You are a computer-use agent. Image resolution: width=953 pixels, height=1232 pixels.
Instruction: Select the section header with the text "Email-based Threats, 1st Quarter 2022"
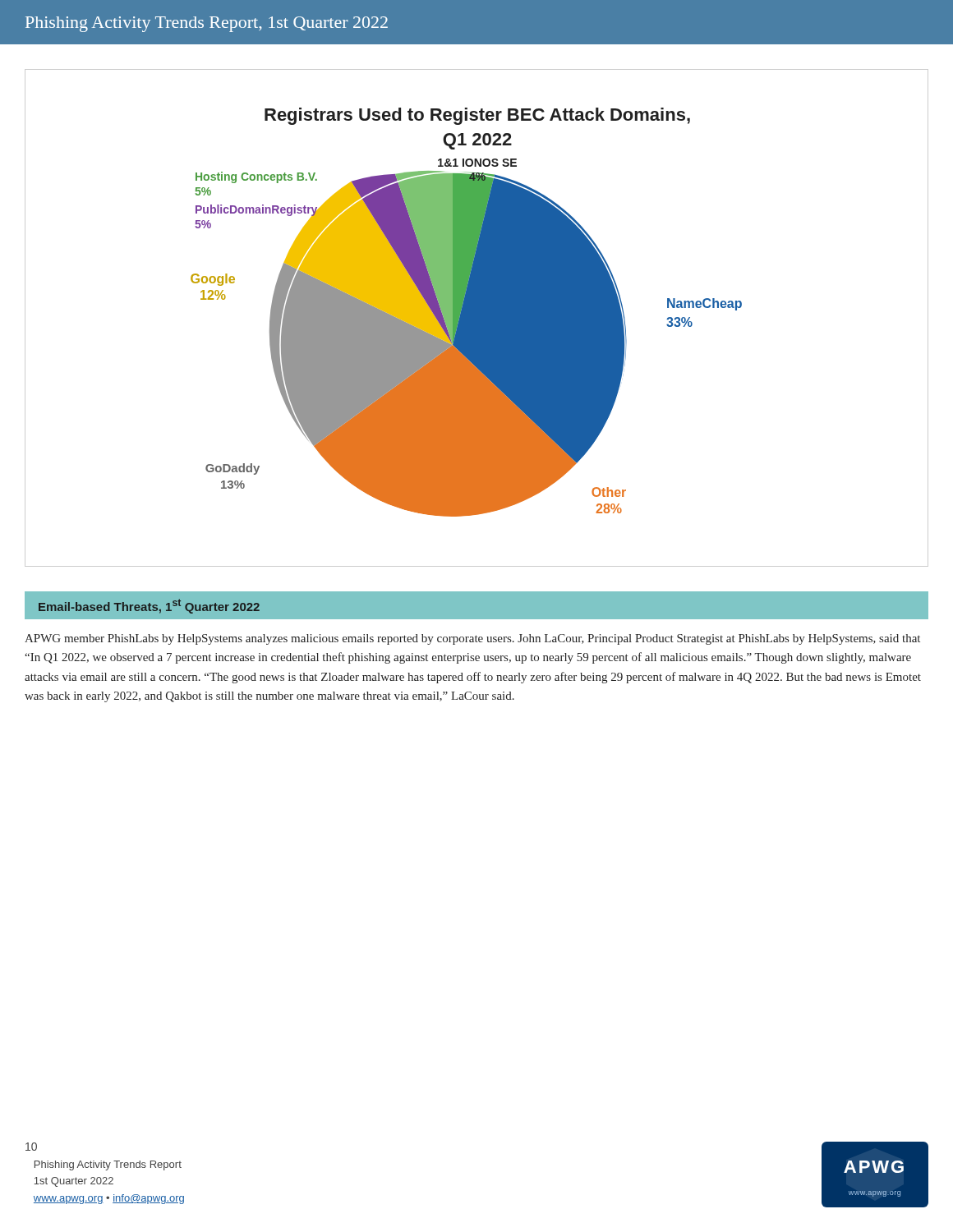coord(149,605)
